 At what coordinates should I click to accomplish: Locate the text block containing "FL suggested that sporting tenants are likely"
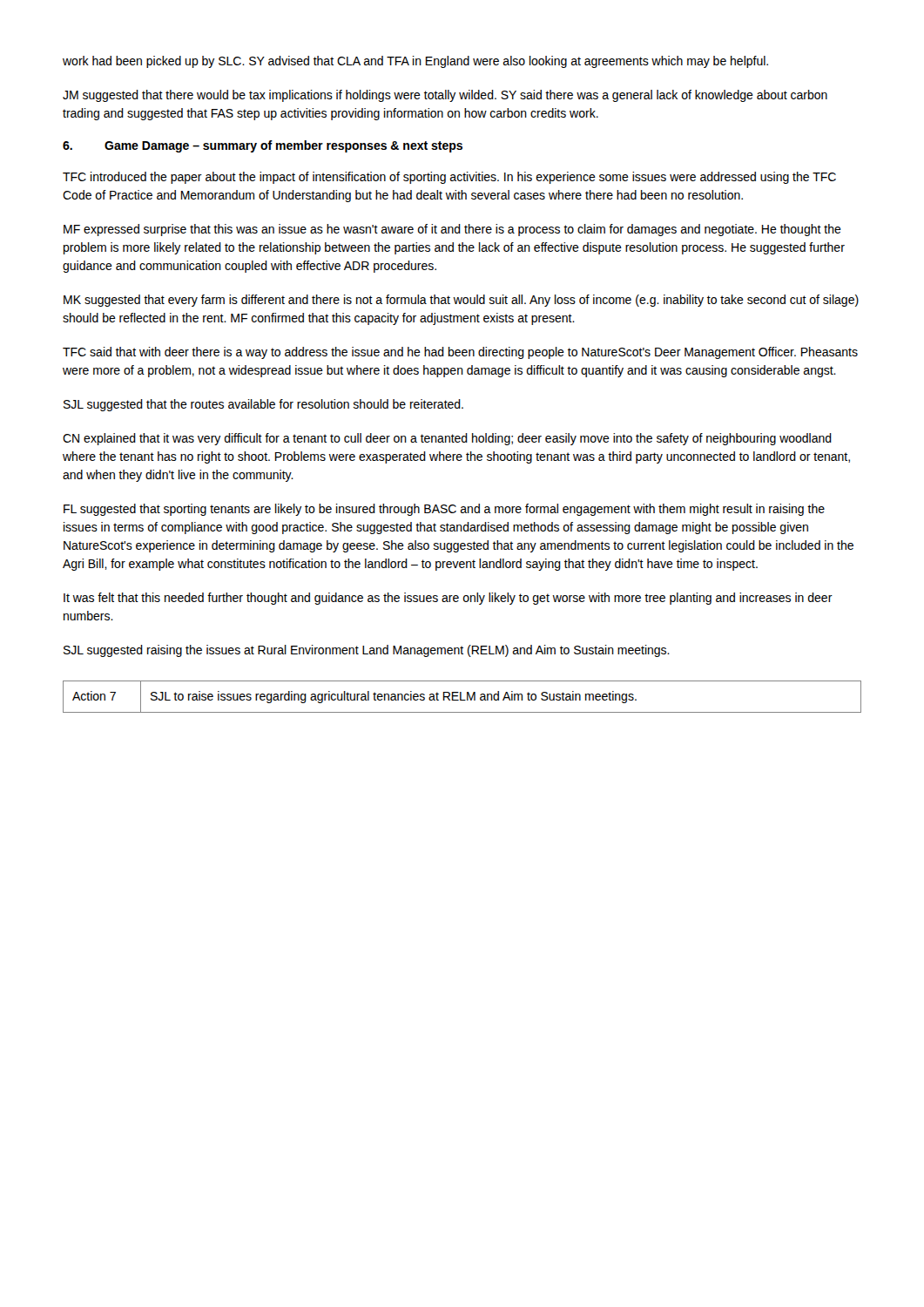click(x=458, y=536)
